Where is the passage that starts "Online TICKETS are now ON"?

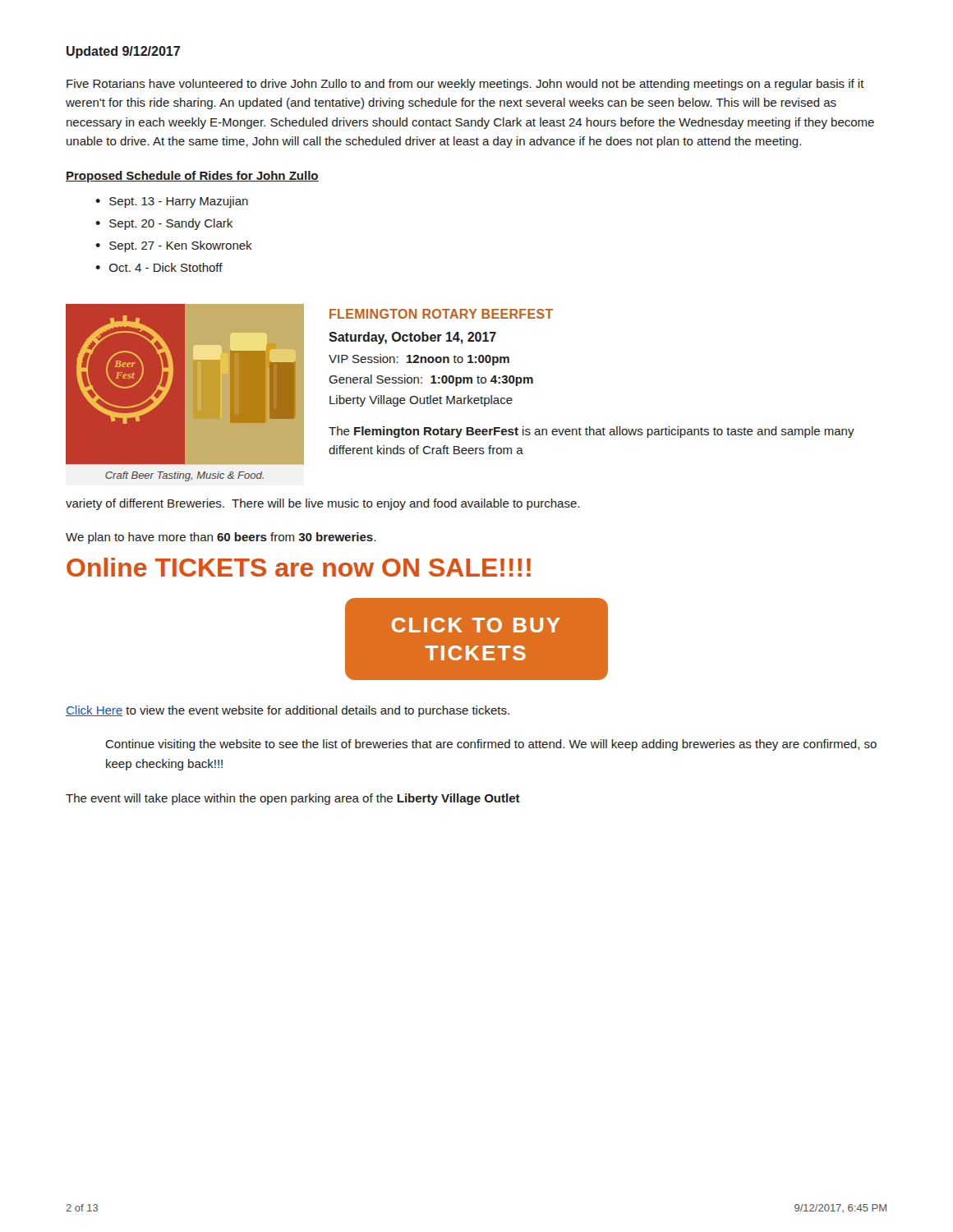click(x=299, y=567)
